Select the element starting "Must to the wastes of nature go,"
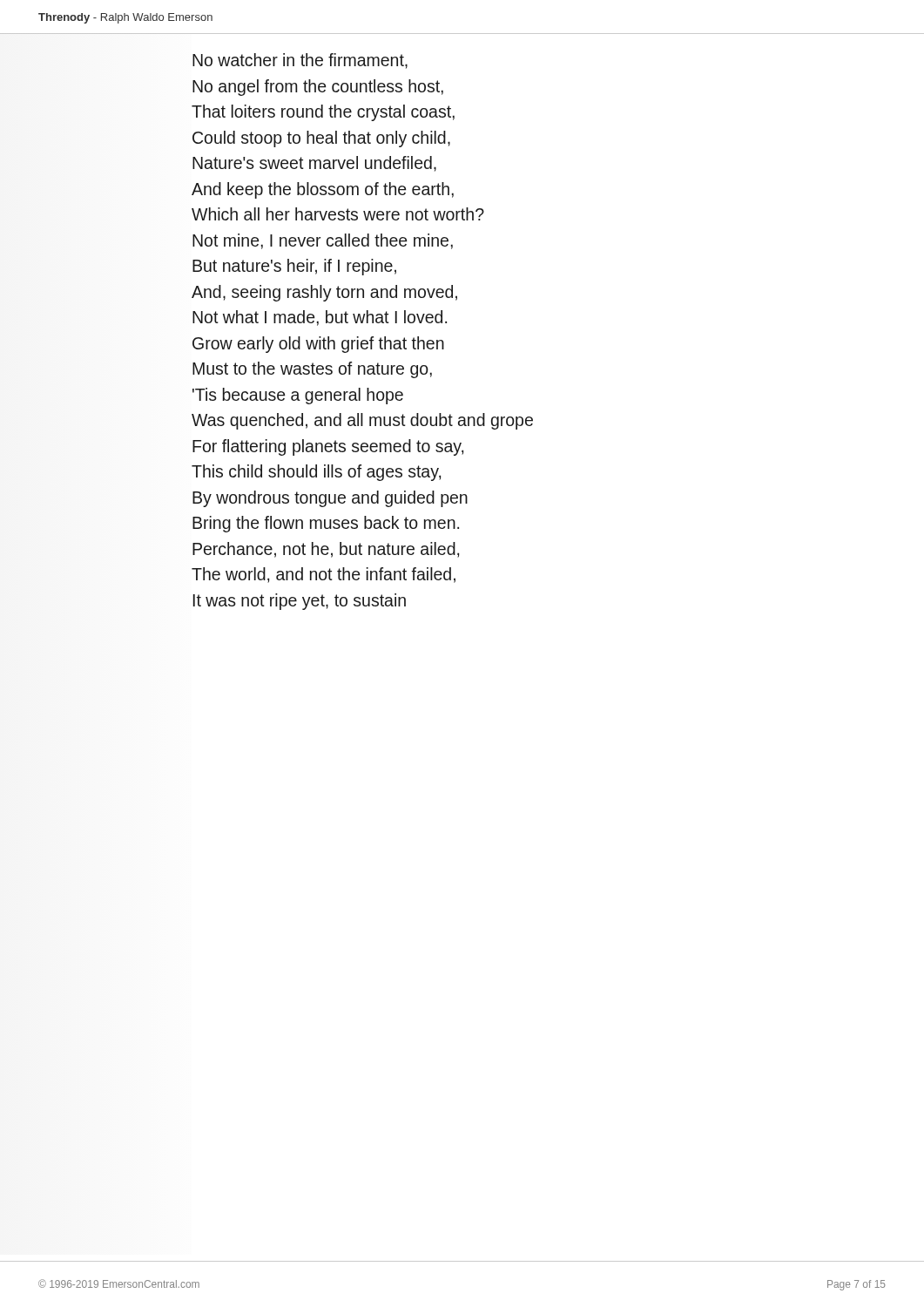The height and width of the screenshot is (1307, 924). (x=312, y=369)
